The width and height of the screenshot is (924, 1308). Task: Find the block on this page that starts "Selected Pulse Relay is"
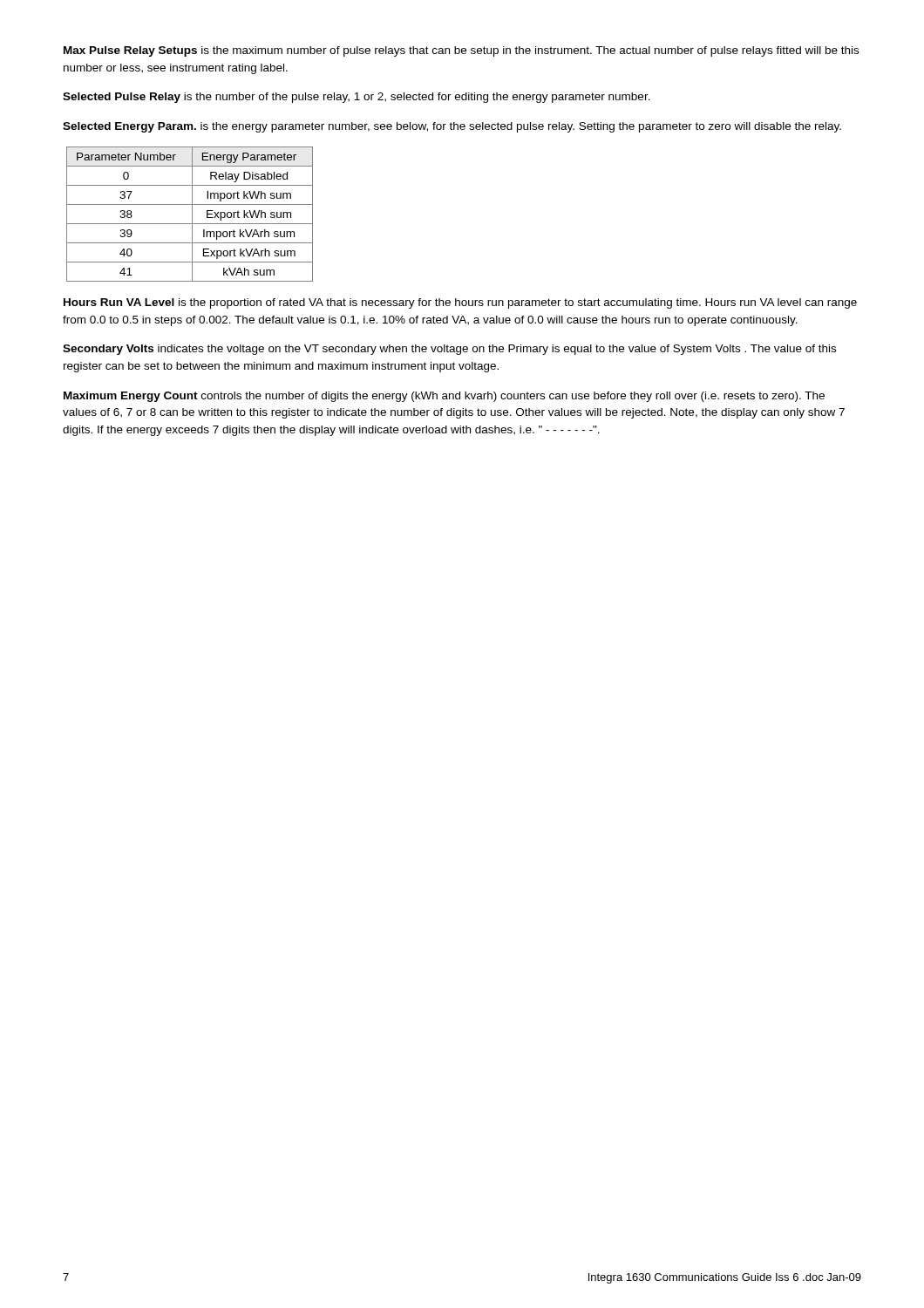point(357,97)
